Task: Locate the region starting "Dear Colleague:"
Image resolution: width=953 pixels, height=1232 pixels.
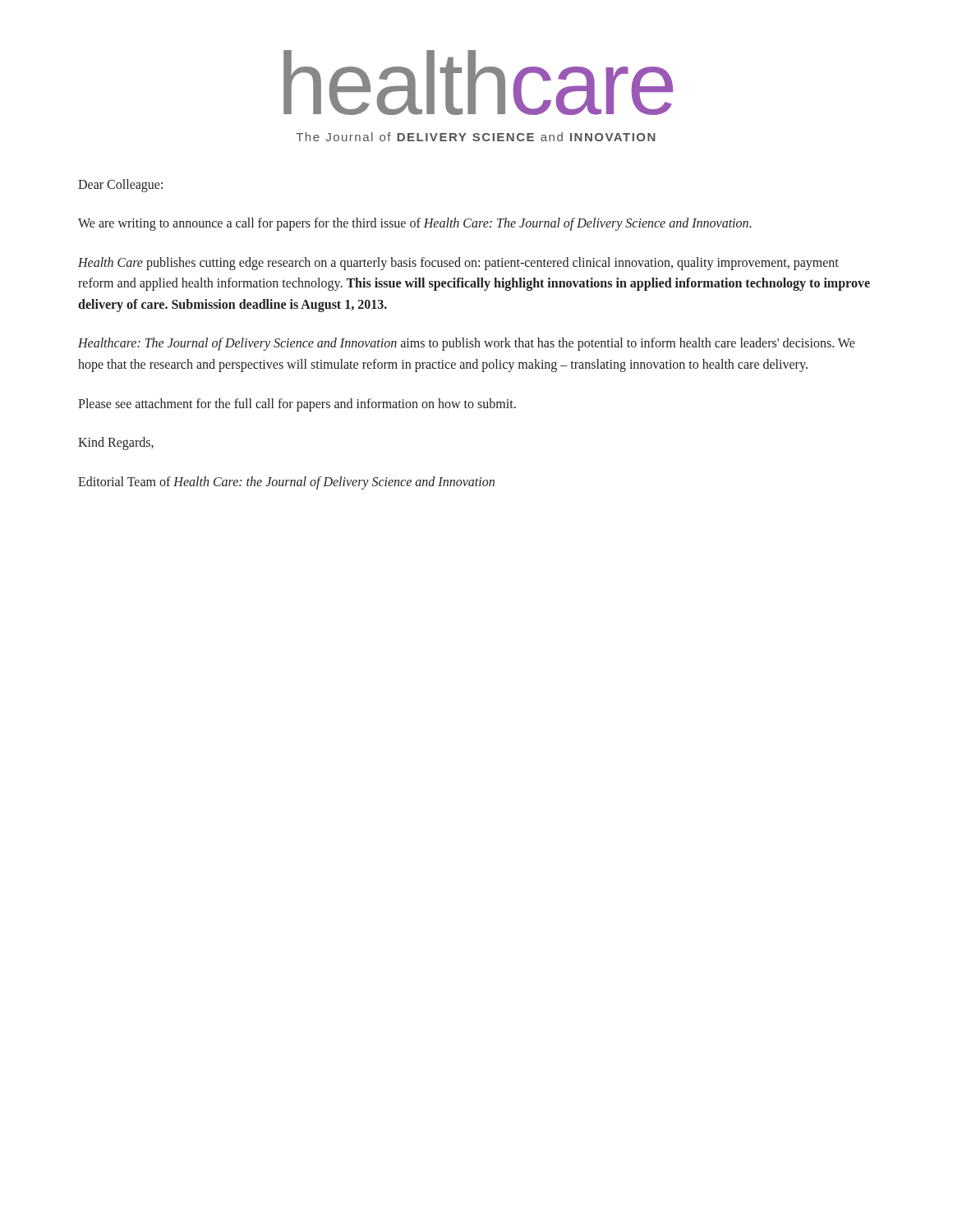Action: (121, 184)
